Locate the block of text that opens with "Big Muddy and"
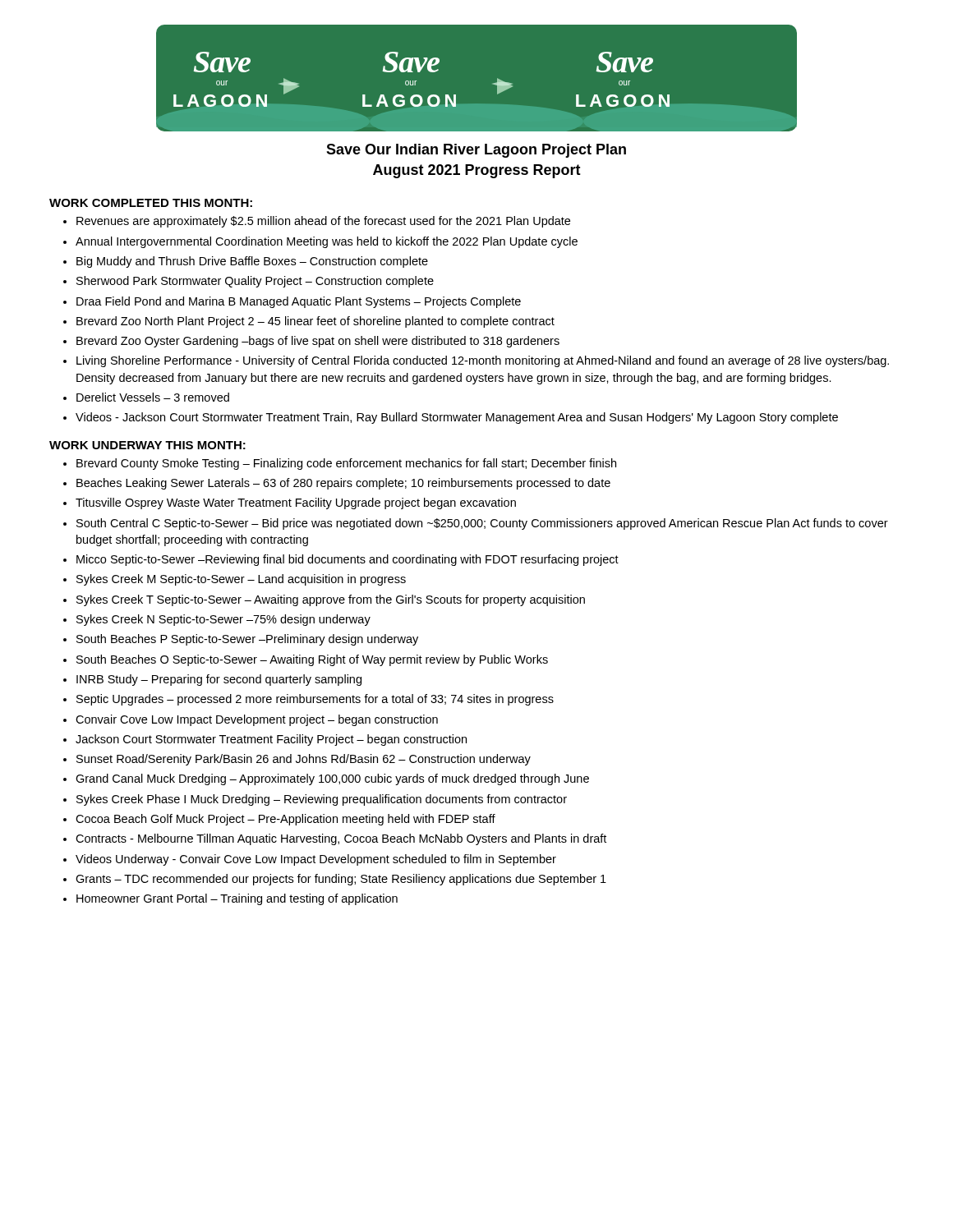953x1232 pixels. coord(246,262)
